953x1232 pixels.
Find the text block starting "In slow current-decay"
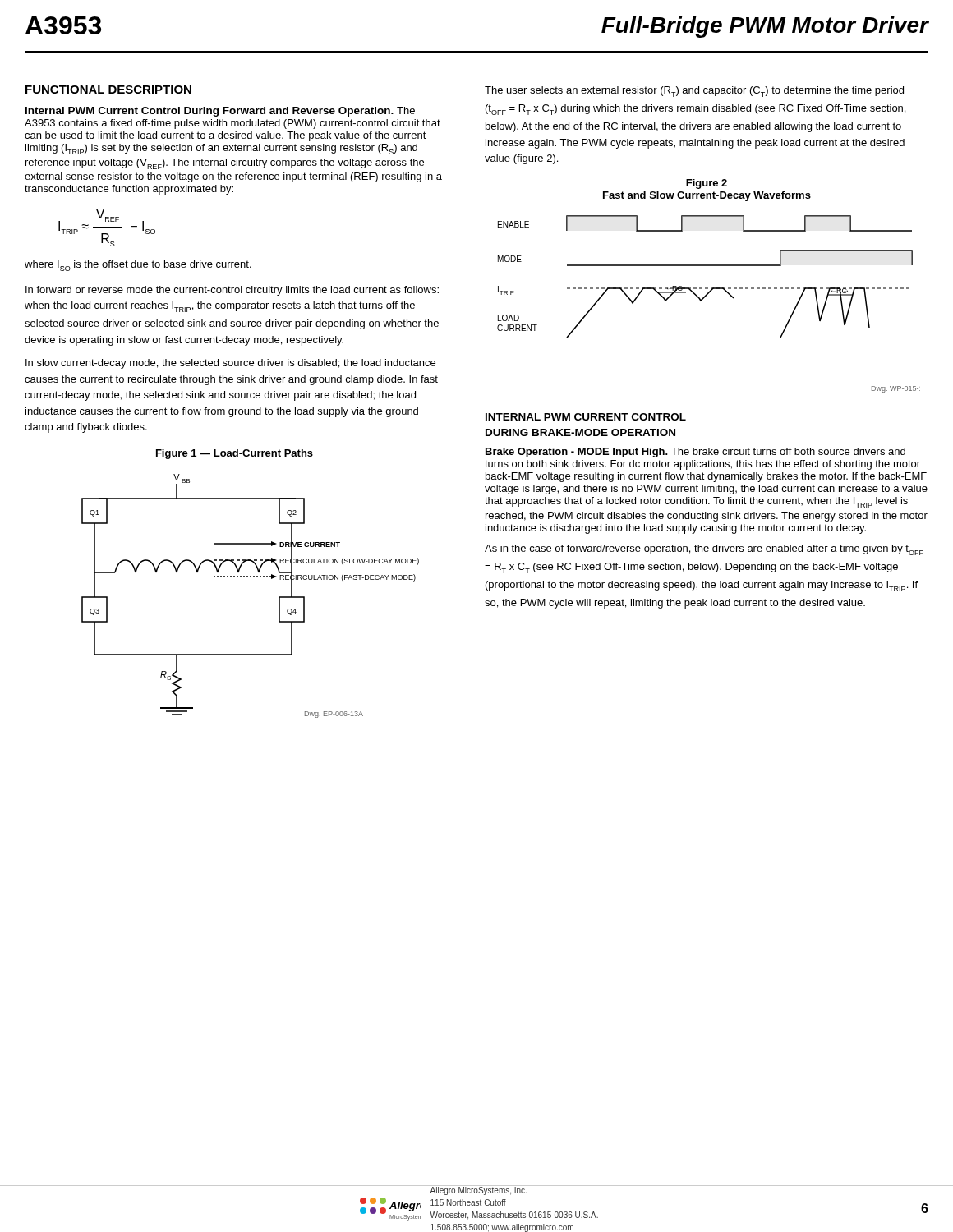coord(231,395)
